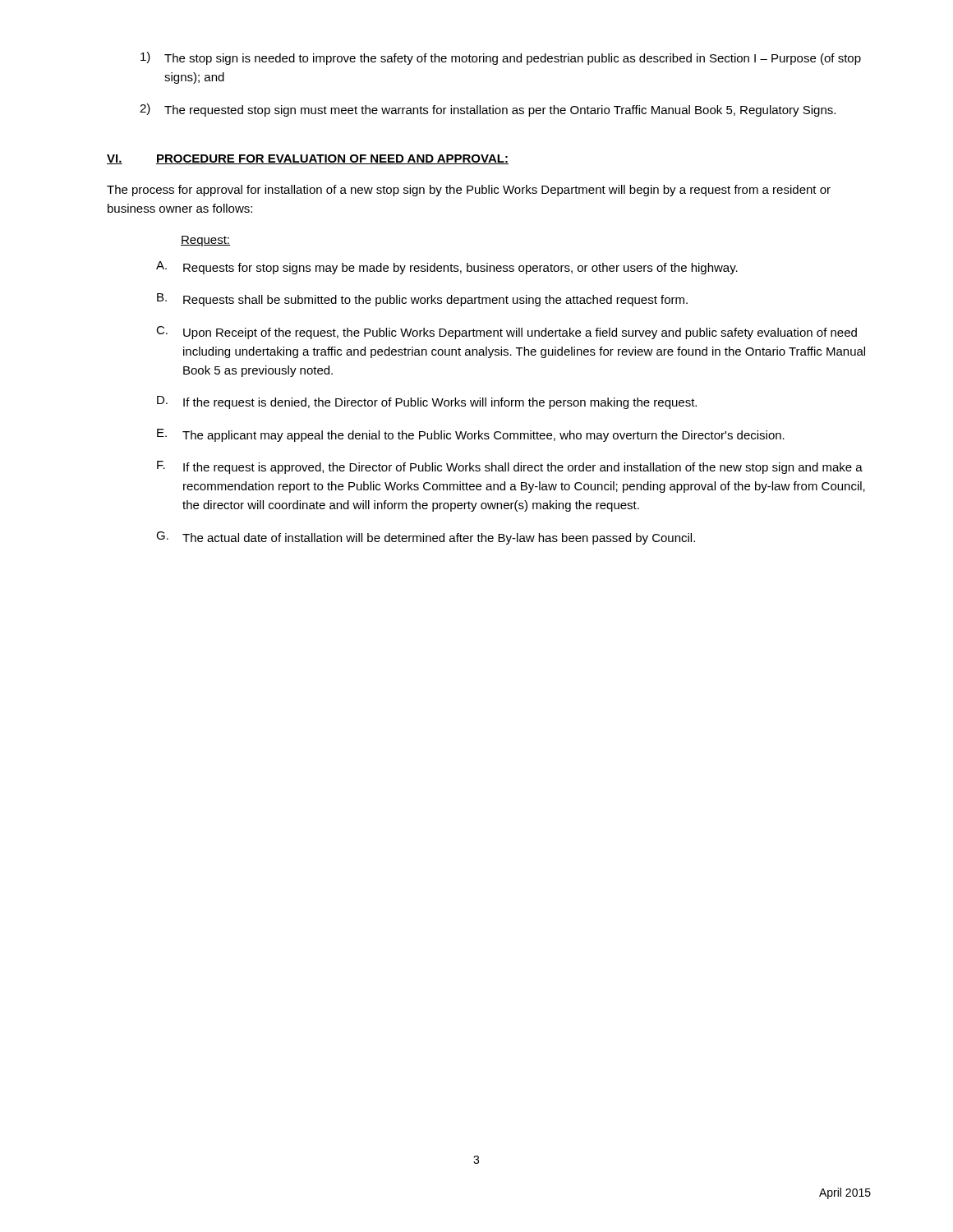Screen dimensions: 1232x953
Task: Locate the element starting "A. Requests for stop signs may be made"
Action: pos(447,267)
